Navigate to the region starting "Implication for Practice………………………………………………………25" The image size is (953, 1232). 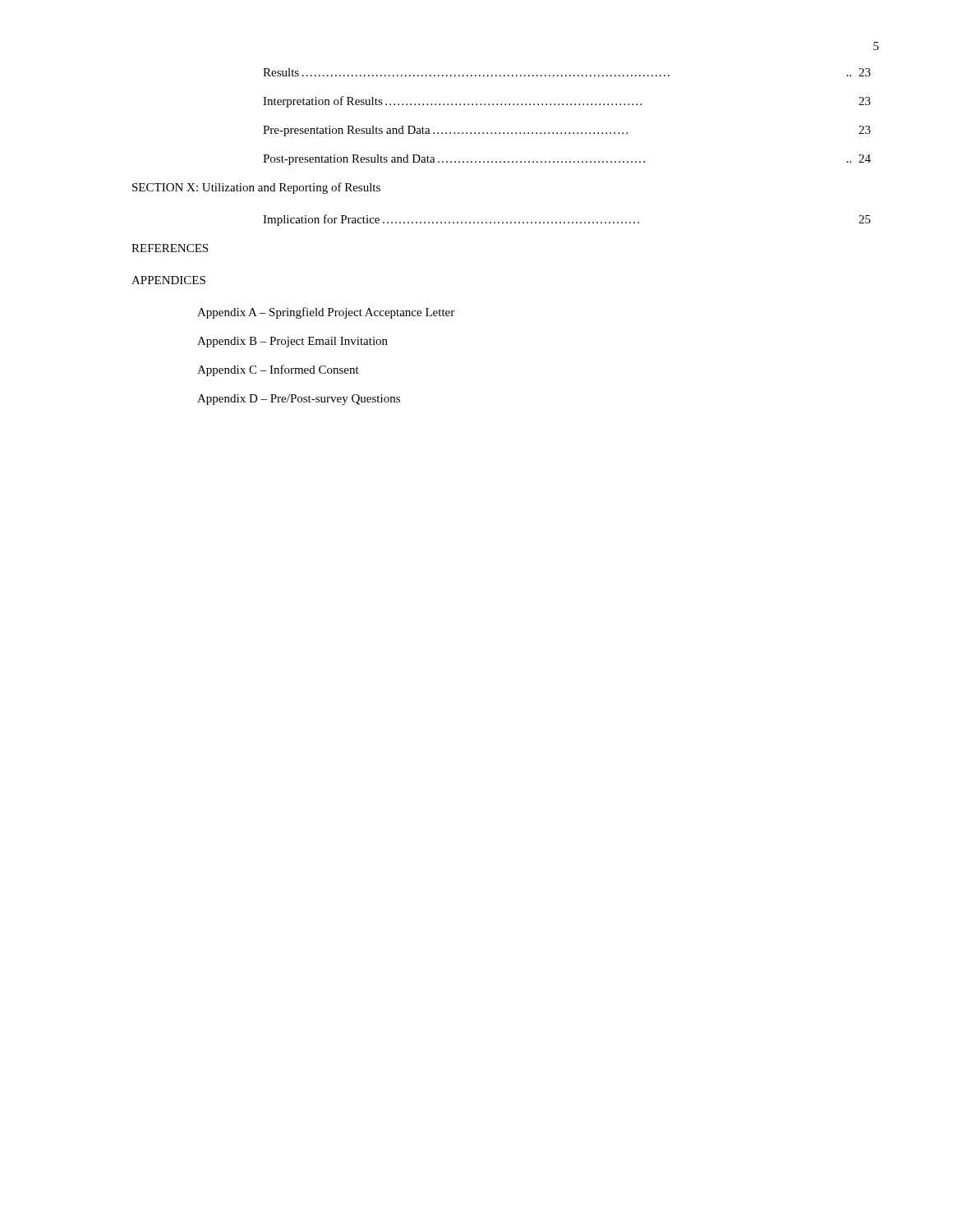pyautogui.click(x=567, y=220)
